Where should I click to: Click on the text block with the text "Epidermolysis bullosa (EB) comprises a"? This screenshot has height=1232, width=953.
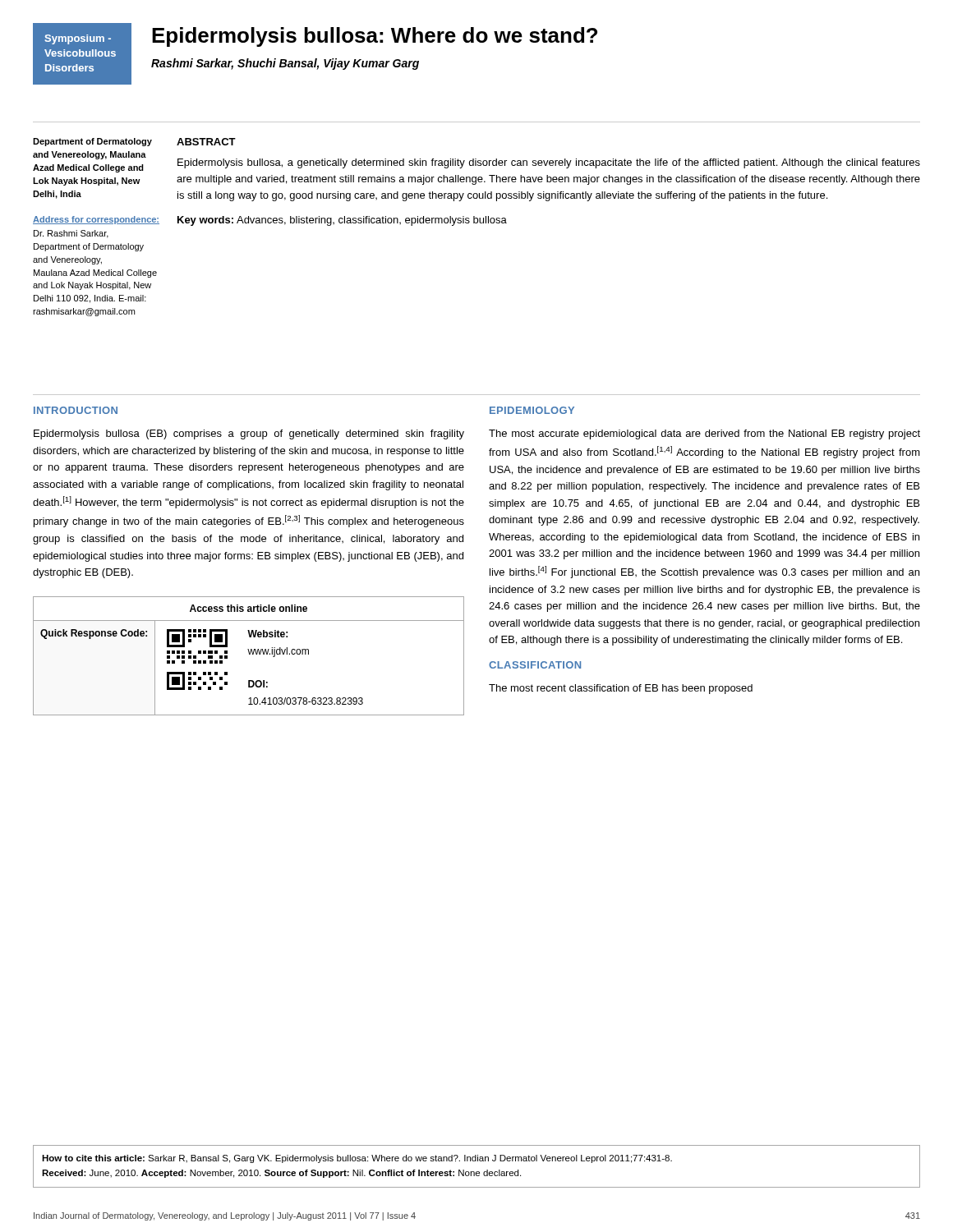[x=249, y=503]
